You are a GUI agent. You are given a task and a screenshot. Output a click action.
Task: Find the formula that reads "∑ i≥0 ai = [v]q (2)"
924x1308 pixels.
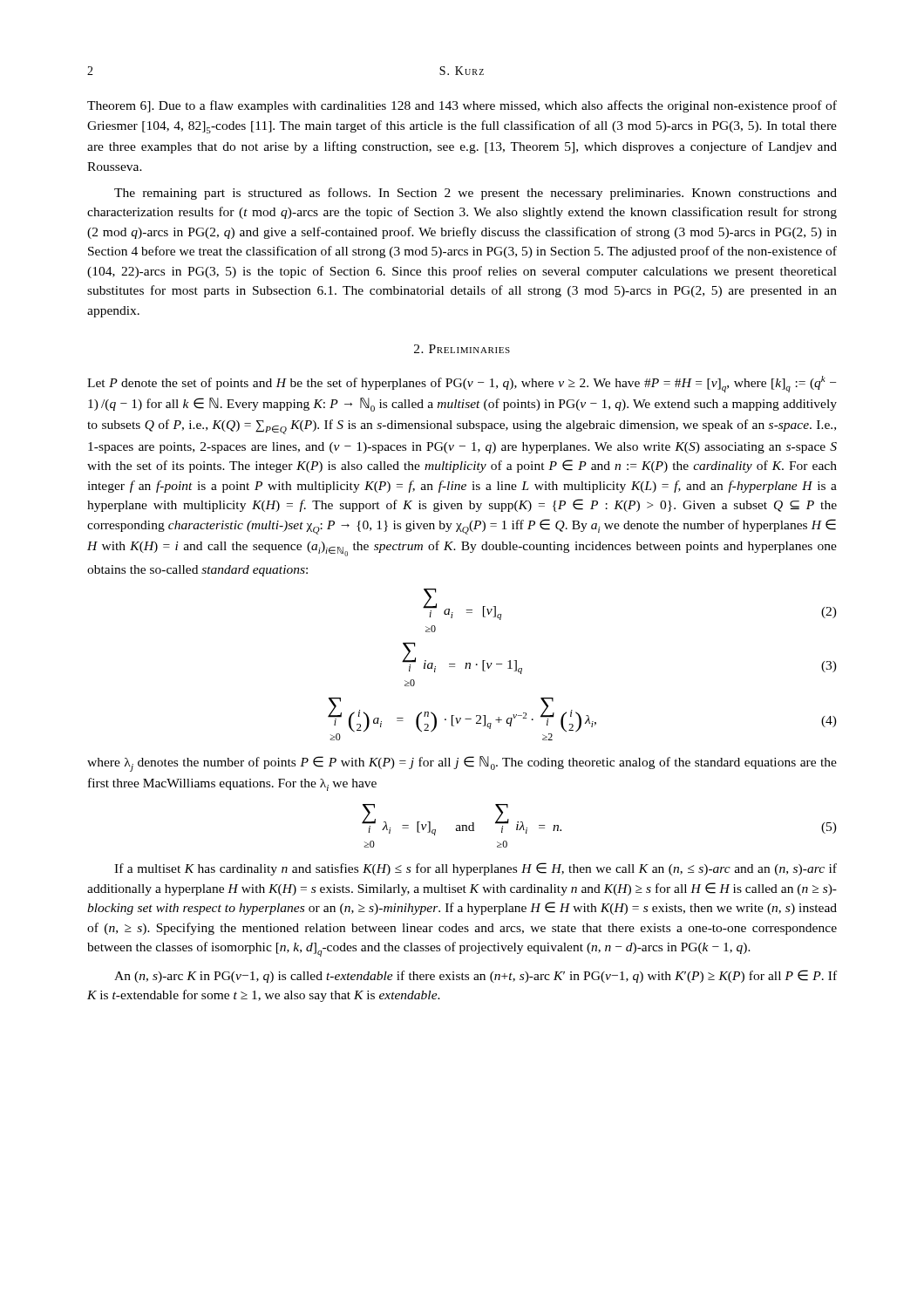click(462, 612)
